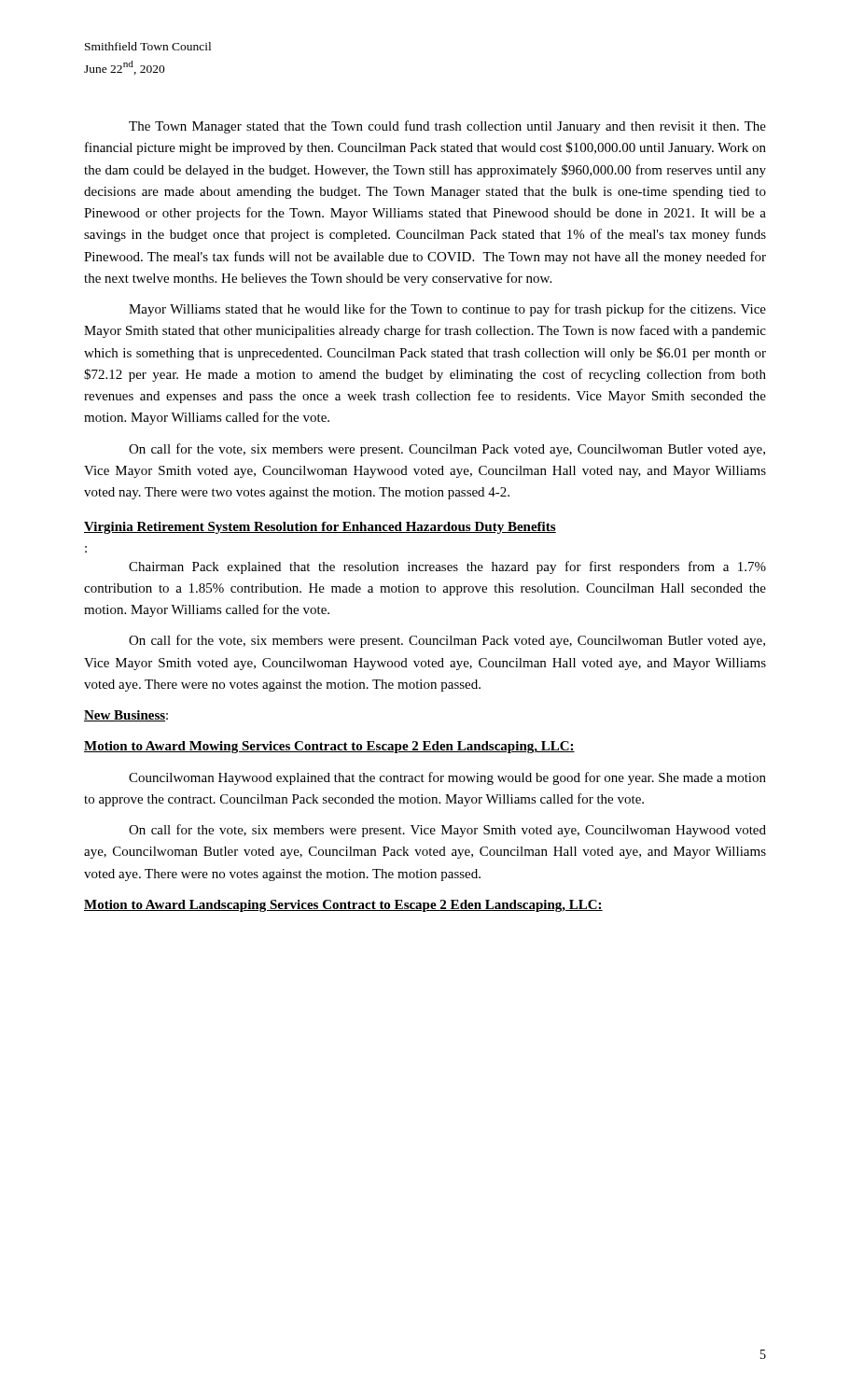
Task: Find the text block that says "The Town Manager stated"
Action: [425, 203]
